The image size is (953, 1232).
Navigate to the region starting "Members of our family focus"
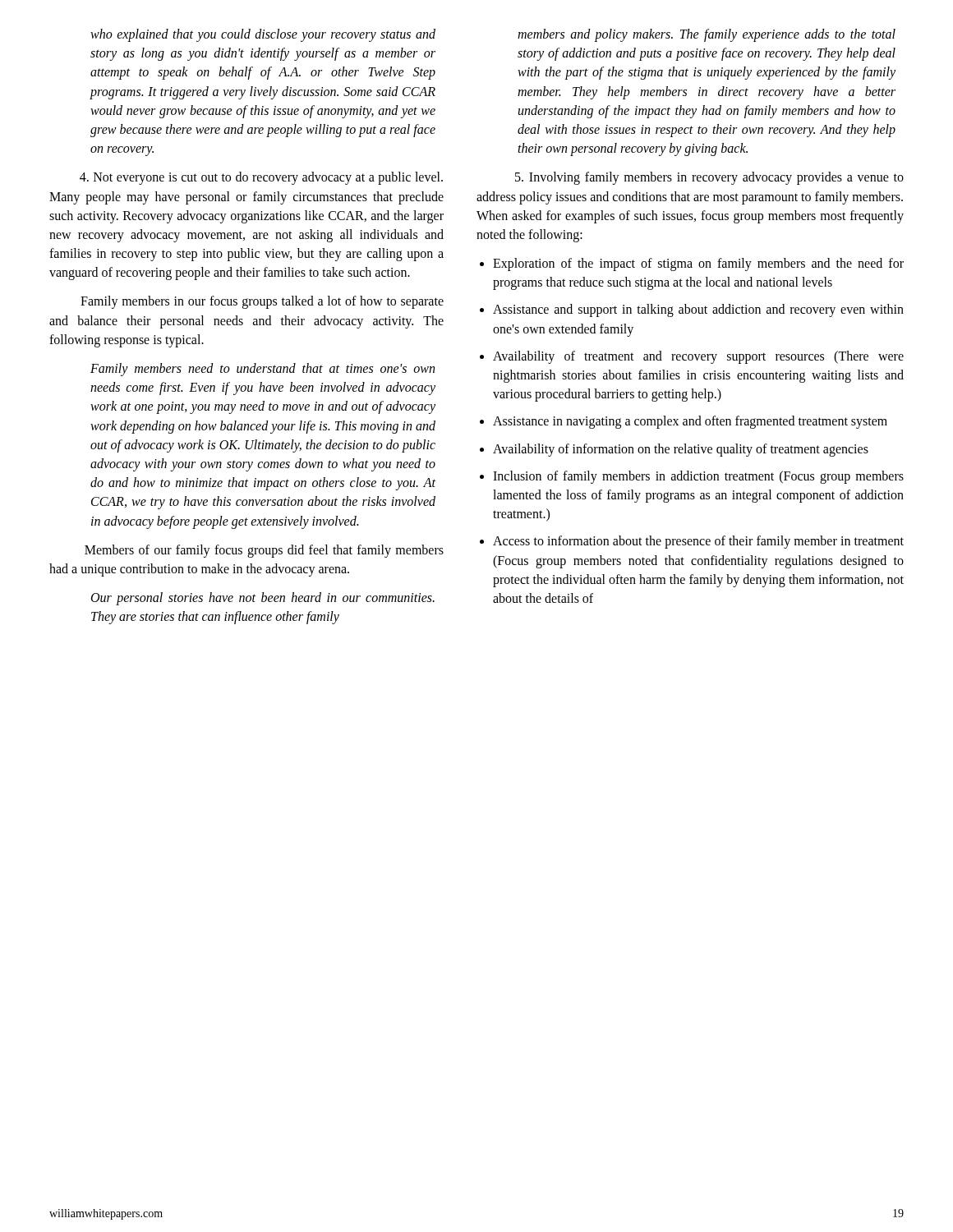(246, 559)
